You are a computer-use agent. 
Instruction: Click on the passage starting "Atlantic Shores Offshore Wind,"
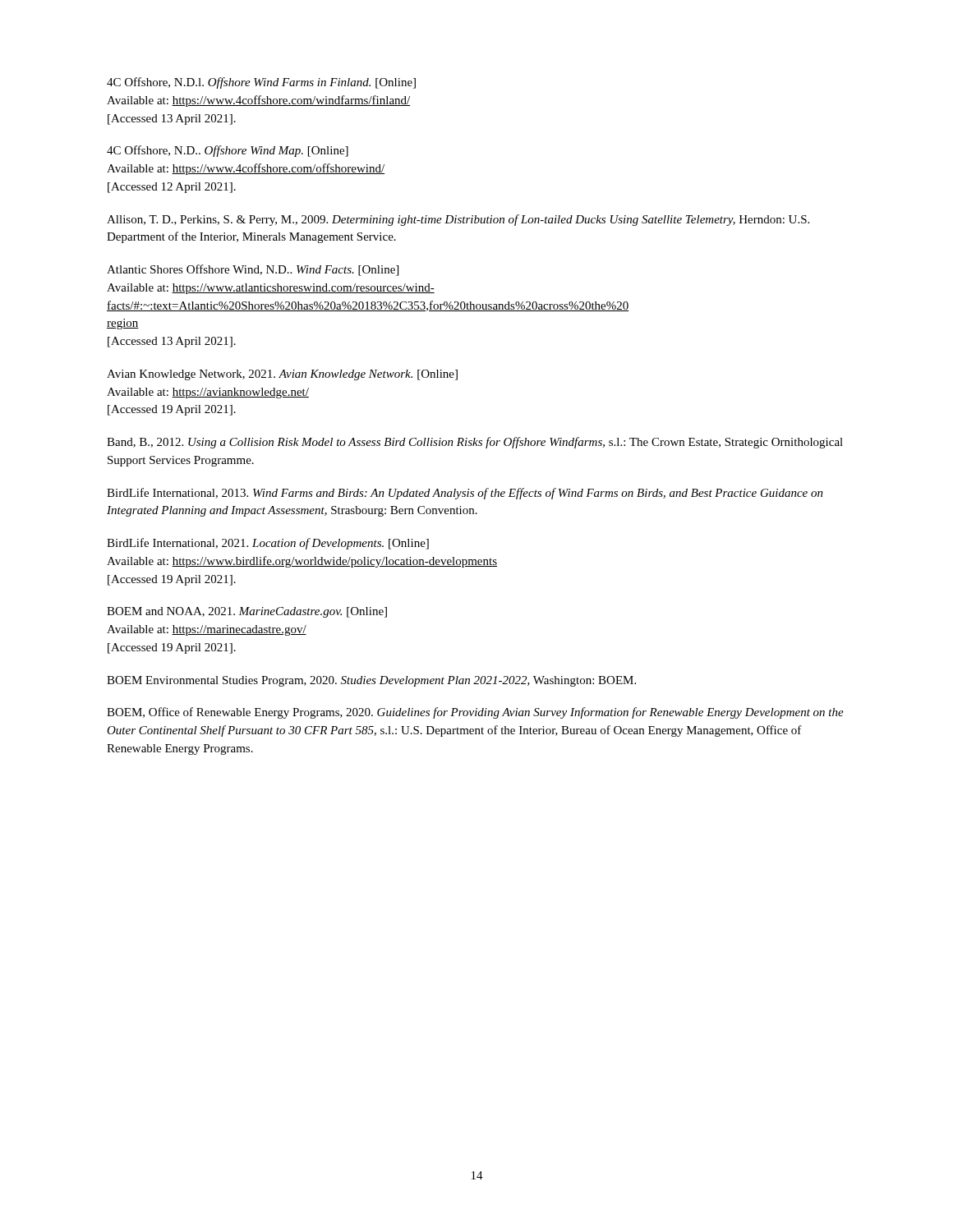pyautogui.click(x=368, y=305)
